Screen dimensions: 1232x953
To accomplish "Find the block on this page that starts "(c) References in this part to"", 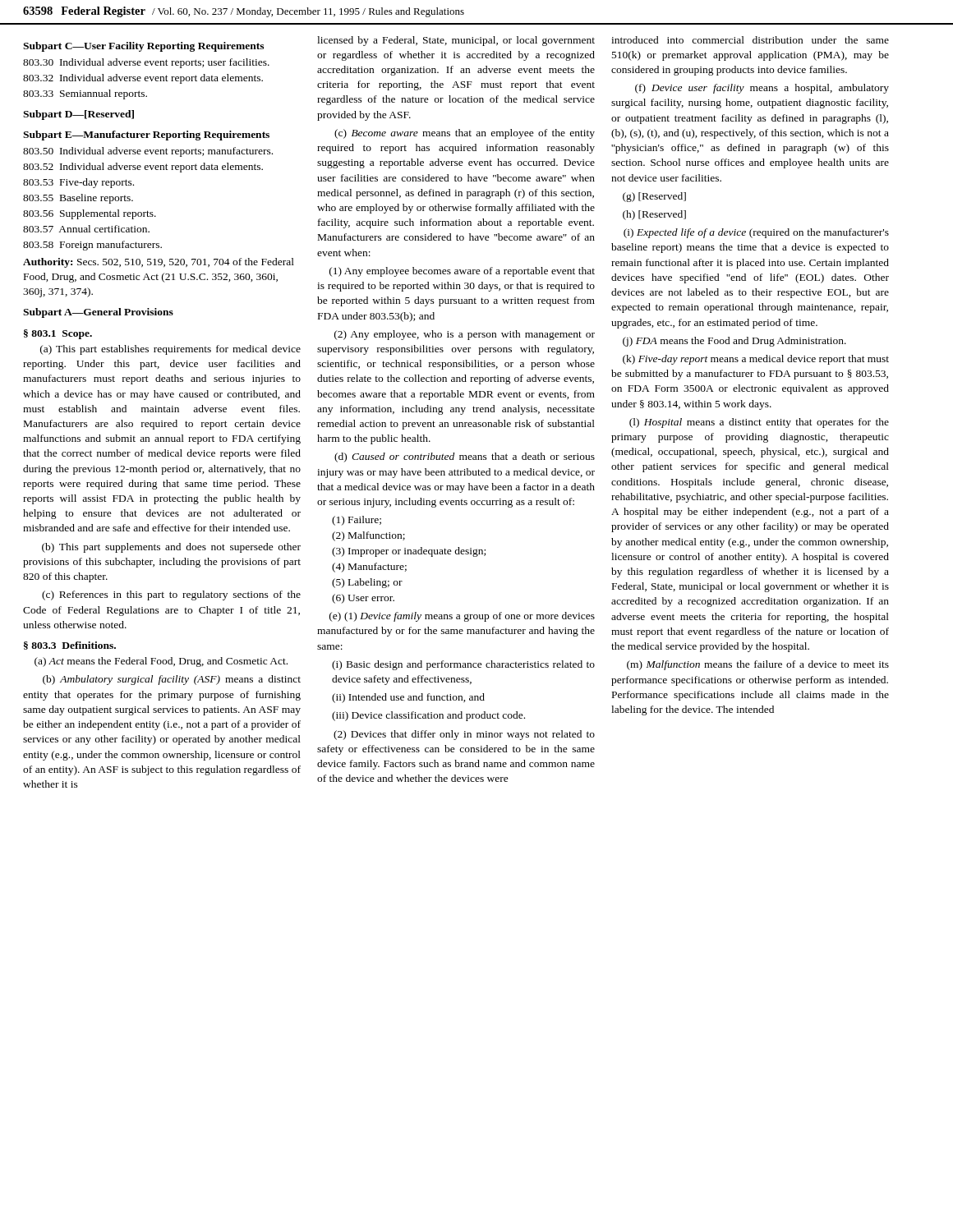I will pos(162,610).
